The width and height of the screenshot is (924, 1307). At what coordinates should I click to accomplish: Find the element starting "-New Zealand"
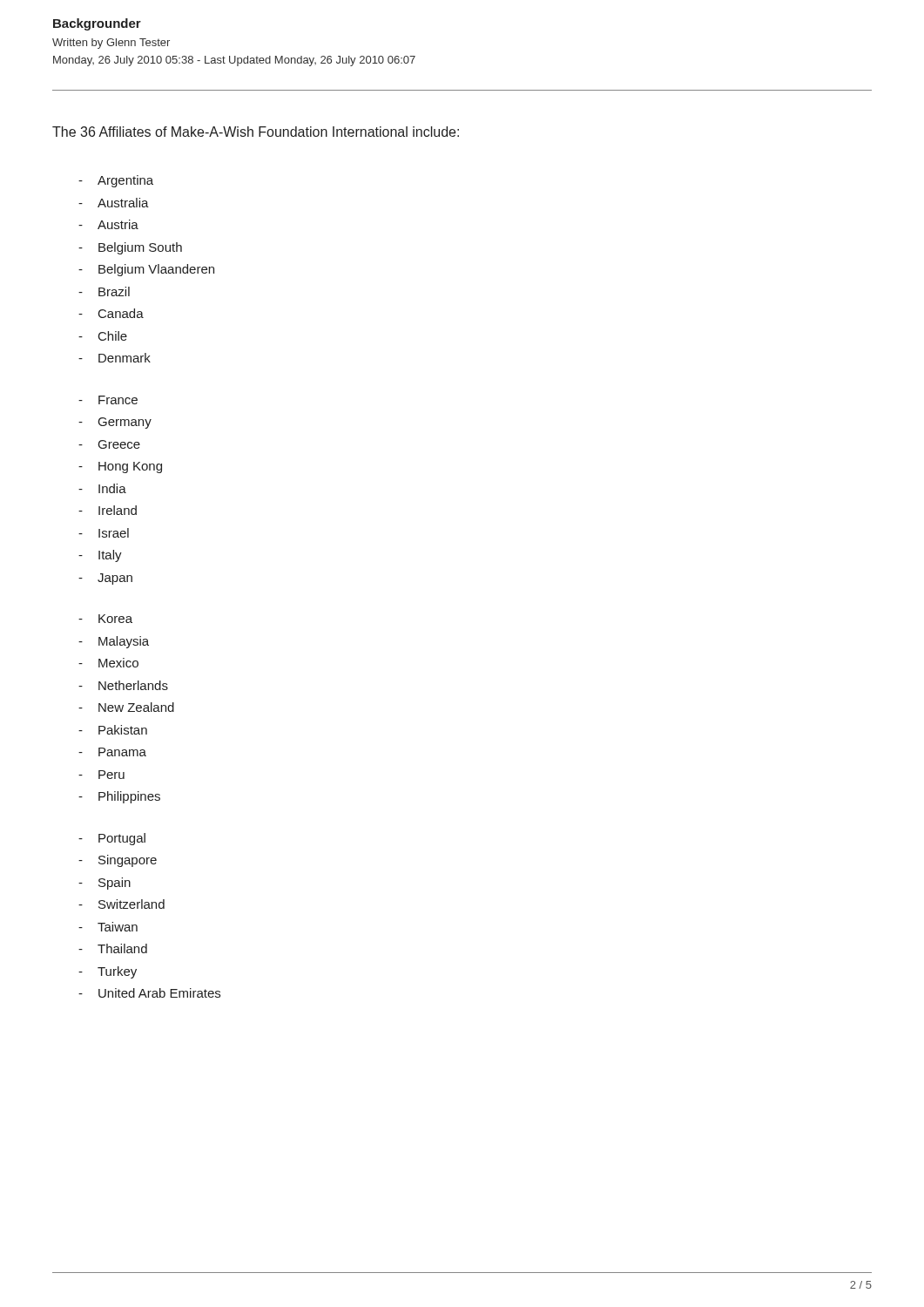pyautogui.click(x=126, y=707)
